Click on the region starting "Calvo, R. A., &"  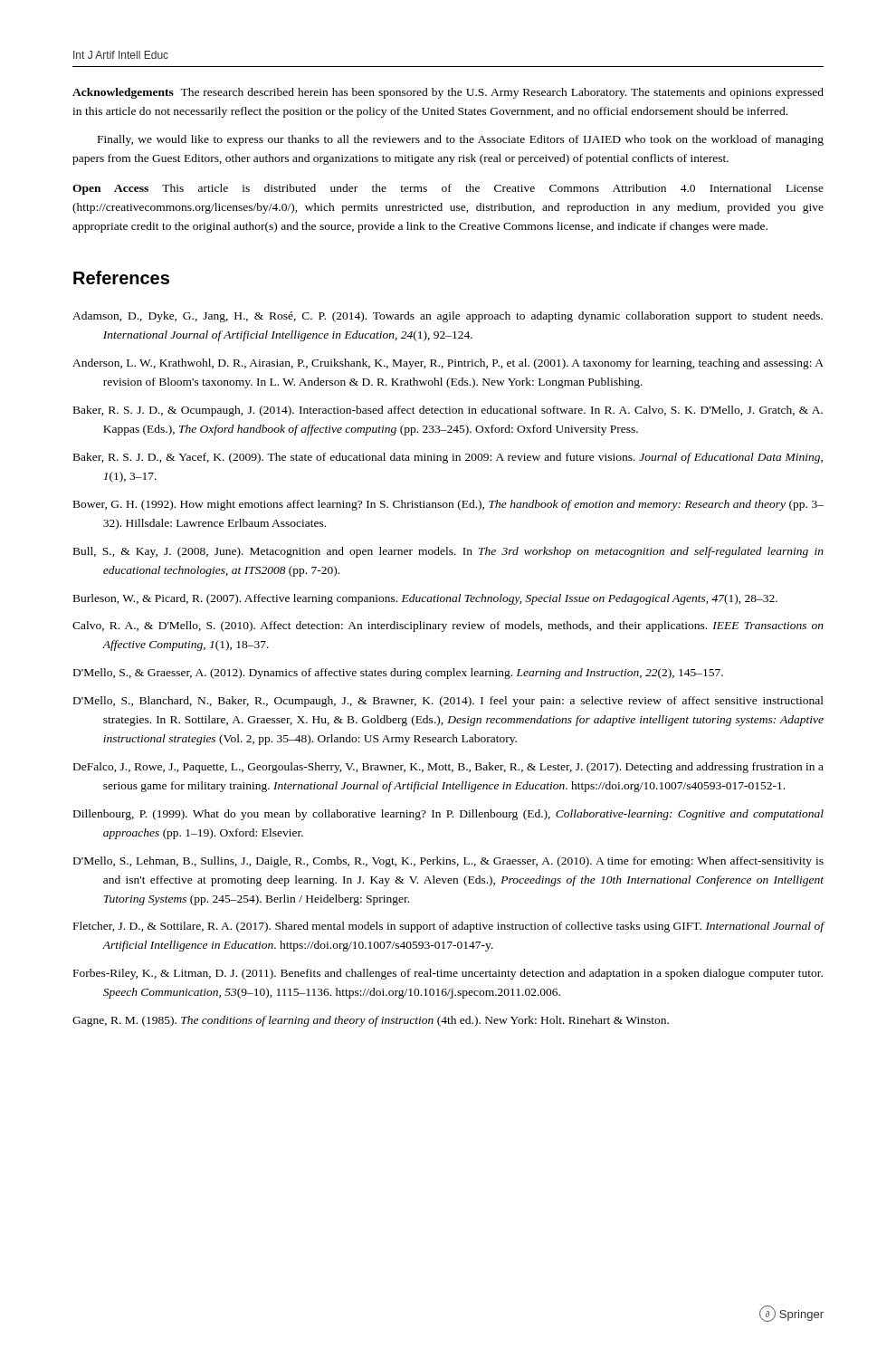(x=448, y=635)
